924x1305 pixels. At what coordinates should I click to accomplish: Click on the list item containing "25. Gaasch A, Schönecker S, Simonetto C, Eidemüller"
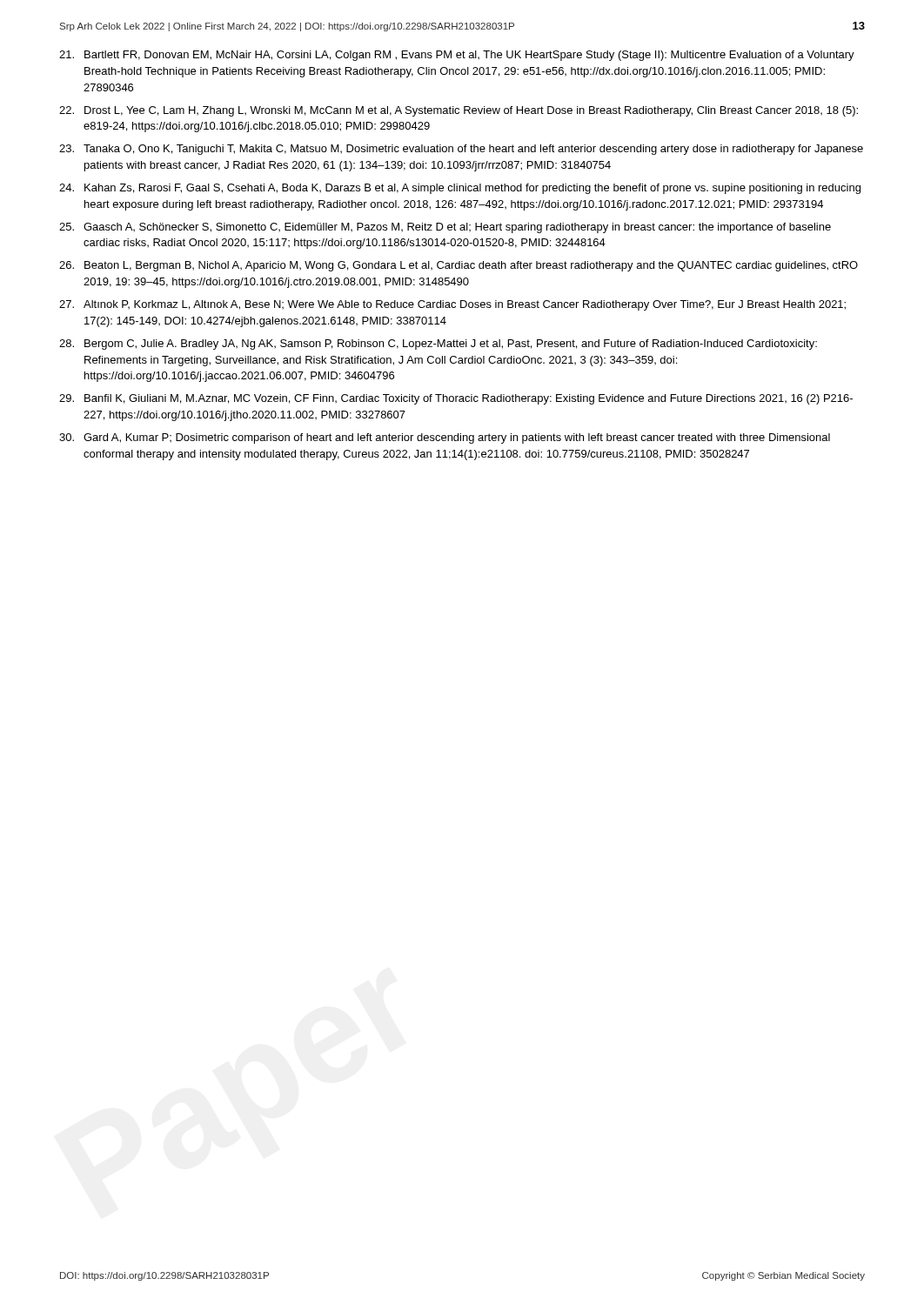462,235
